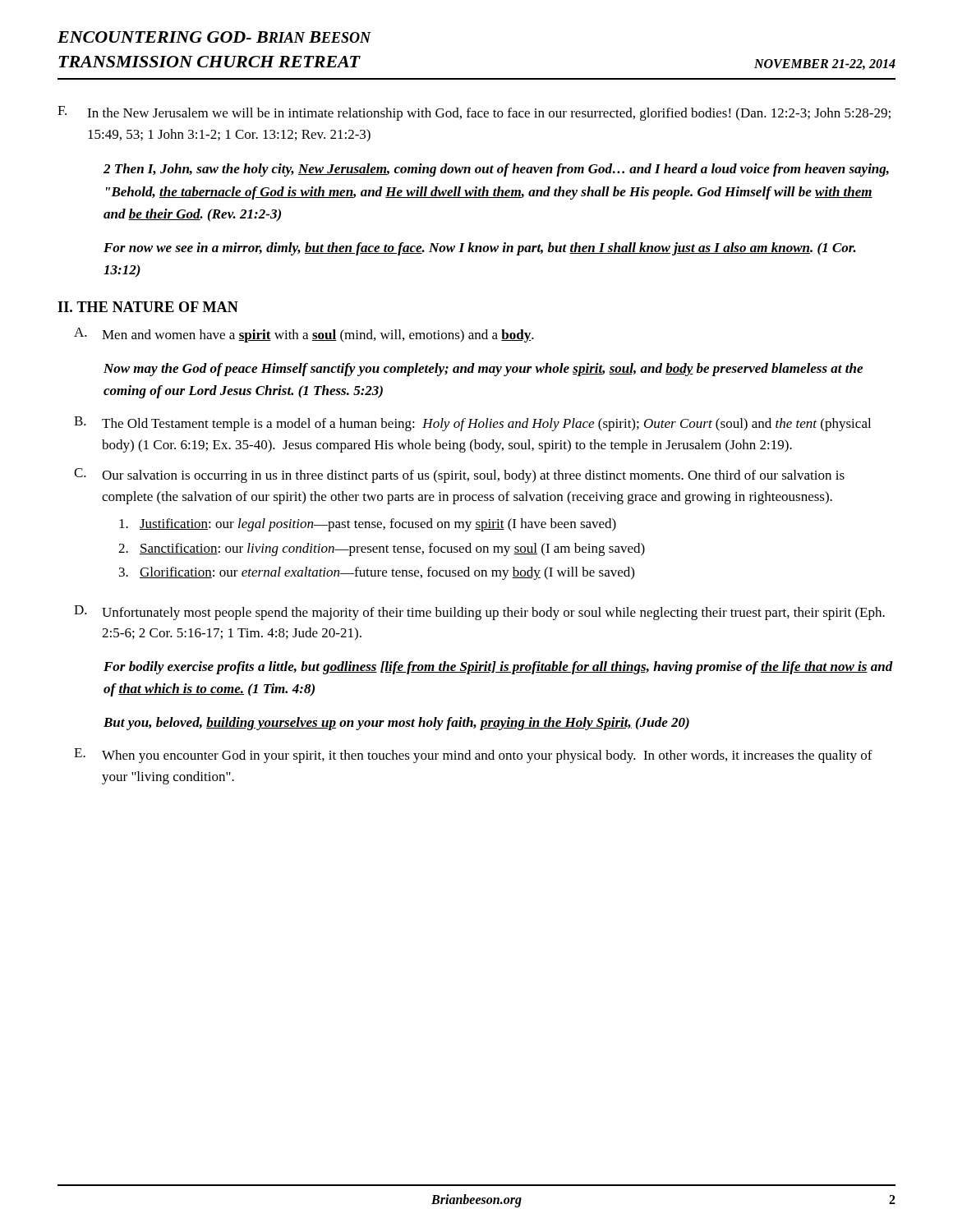Where is the passage that starts "E. When you encounter God"?
Screen dimensions: 1232x953
pyautogui.click(x=485, y=766)
